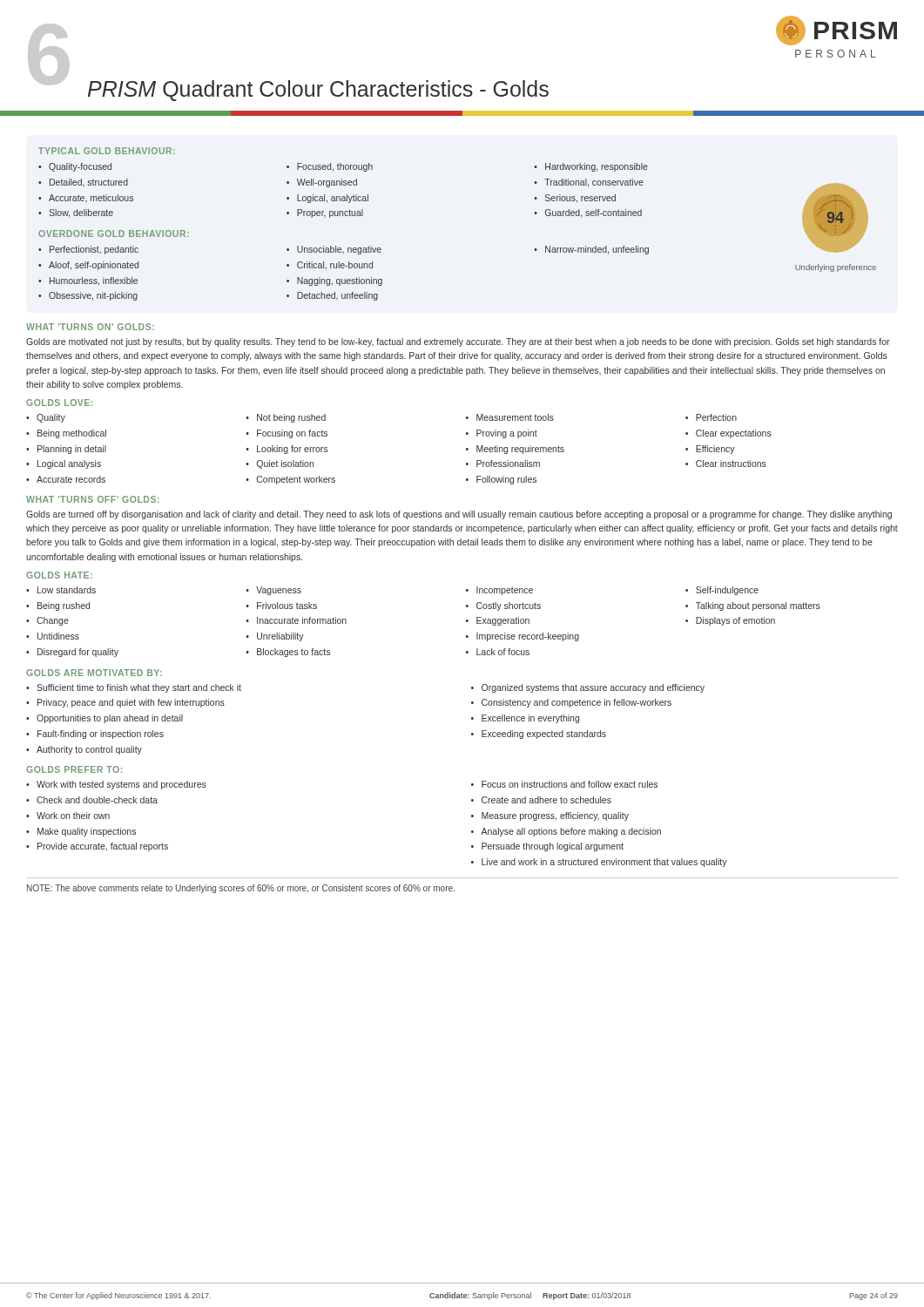This screenshot has width=924, height=1307.
Task: Click on the list item with the text "Focused, thorough"
Action: click(x=335, y=166)
